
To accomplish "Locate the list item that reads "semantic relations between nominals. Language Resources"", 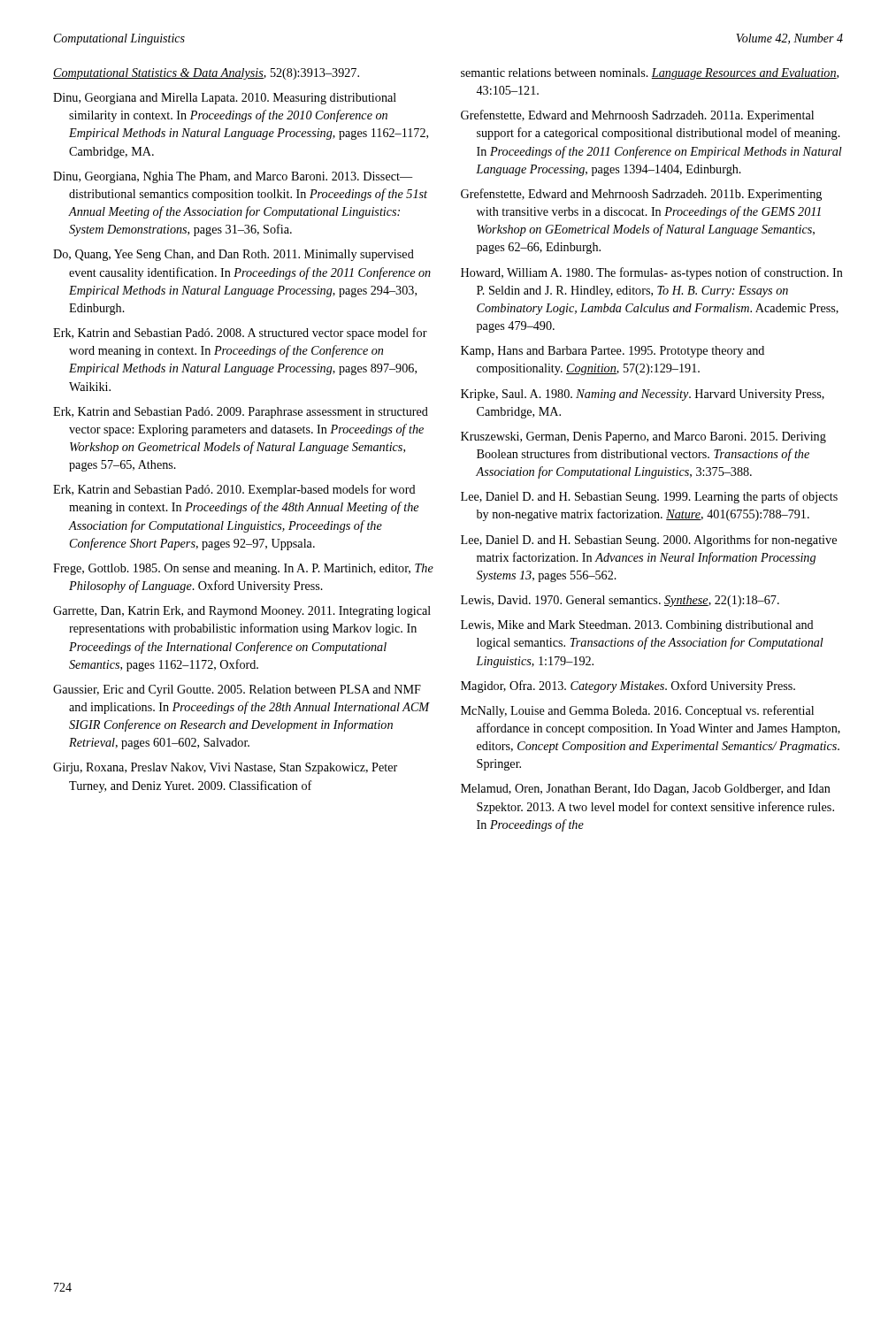I will pyautogui.click(x=650, y=81).
